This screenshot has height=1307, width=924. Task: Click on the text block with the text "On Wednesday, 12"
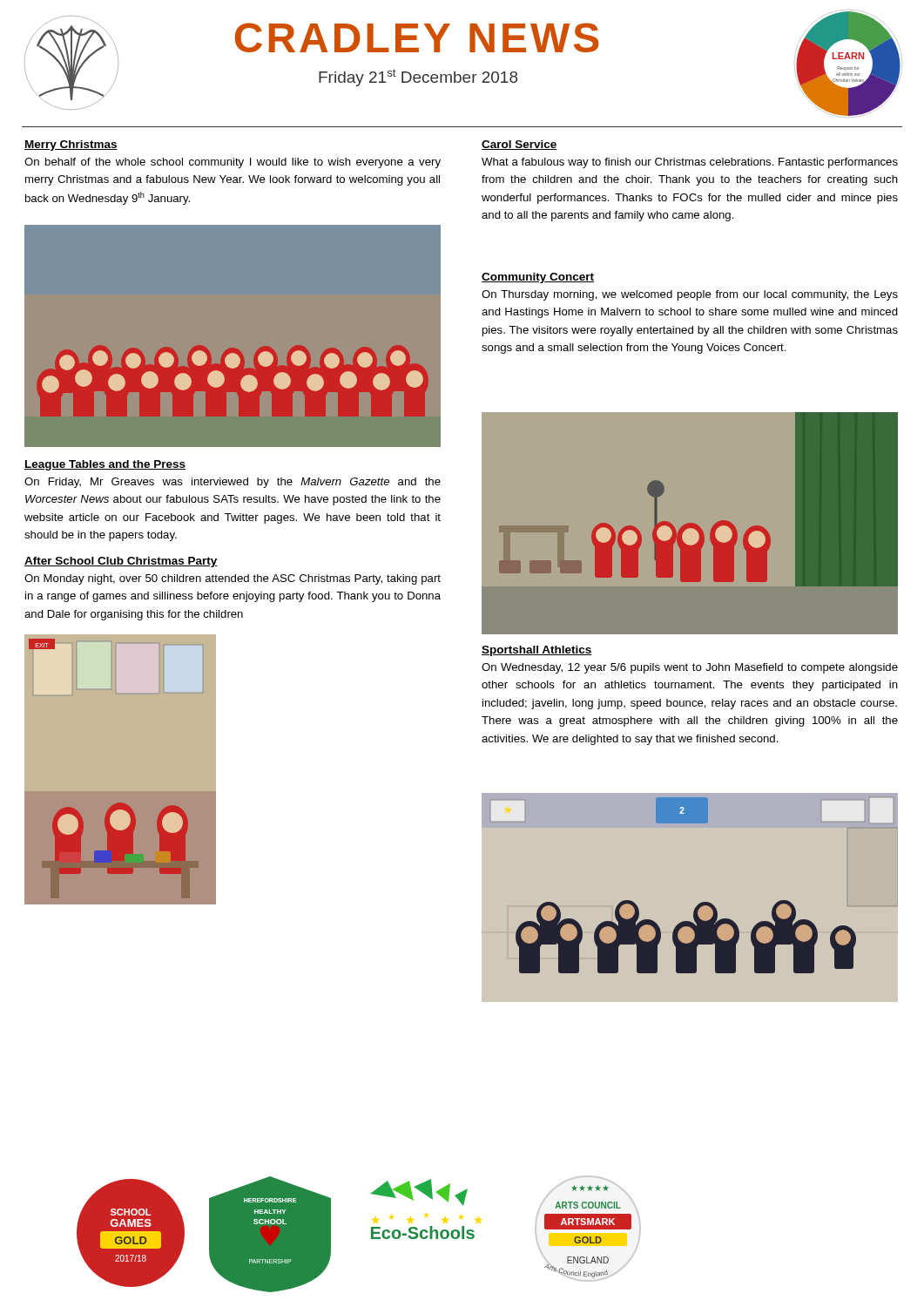[x=690, y=703]
